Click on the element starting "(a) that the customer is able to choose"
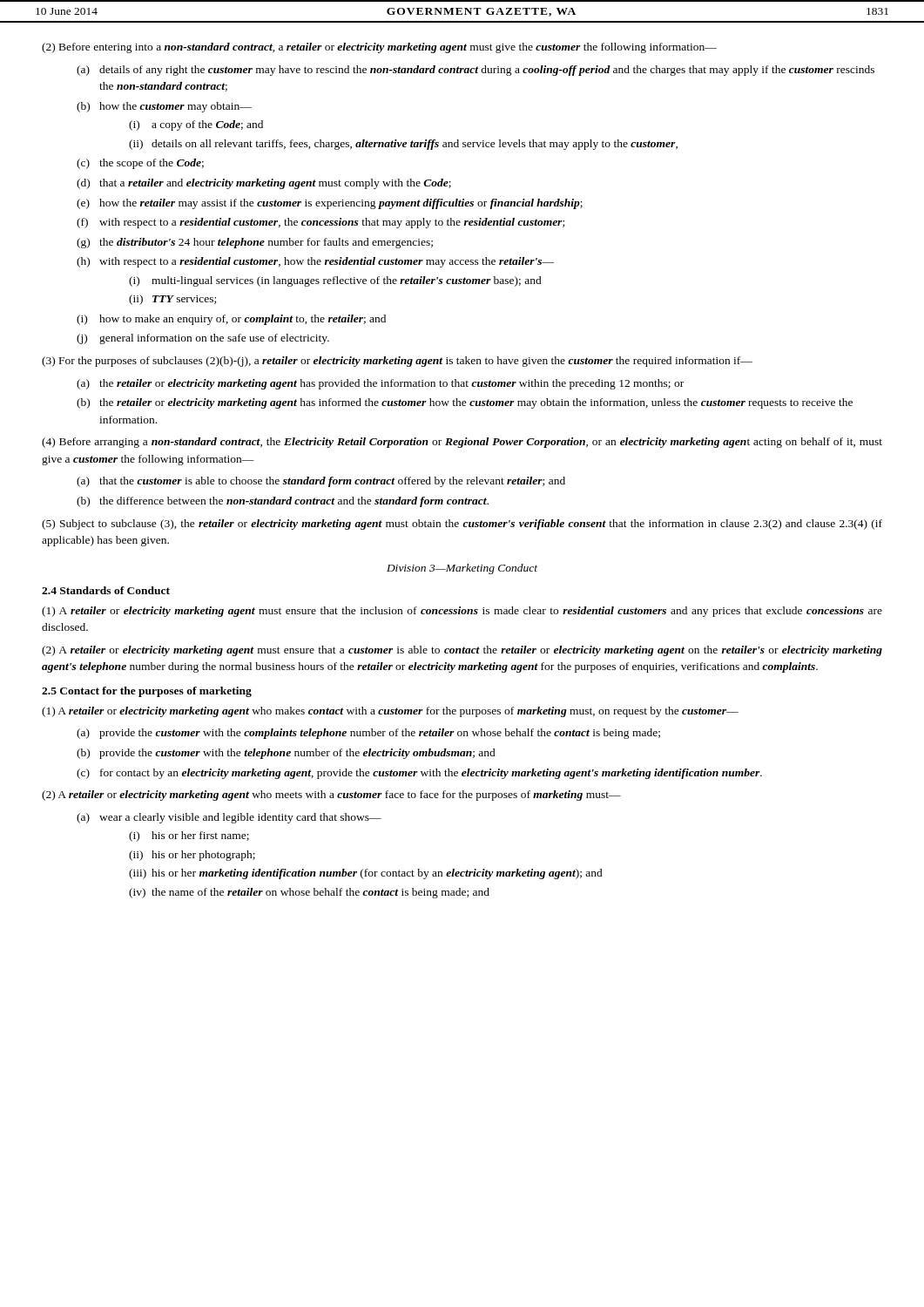The height and width of the screenshot is (1307, 924). (321, 481)
